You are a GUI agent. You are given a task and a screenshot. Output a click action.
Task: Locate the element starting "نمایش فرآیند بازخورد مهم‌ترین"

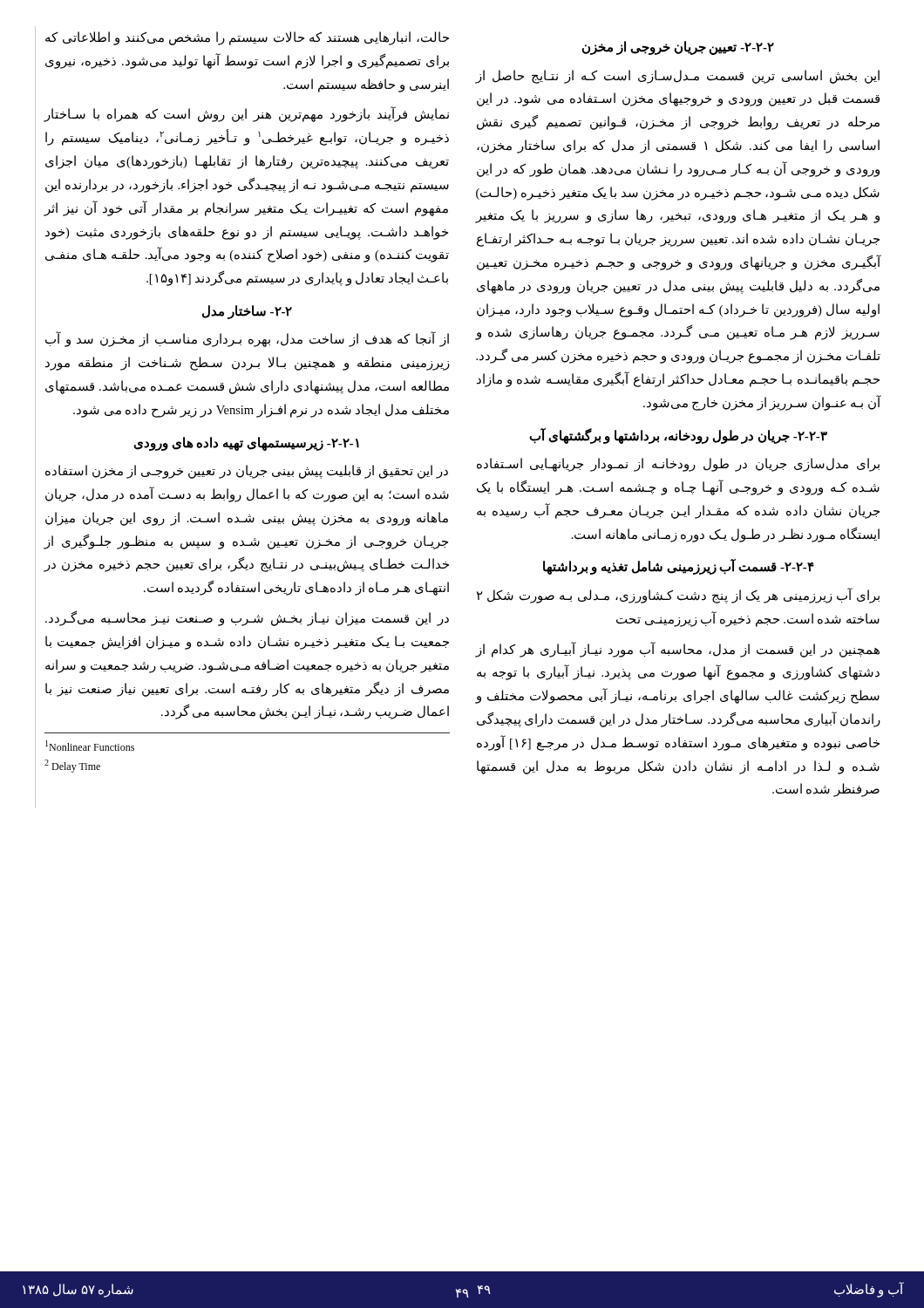point(247,197)
